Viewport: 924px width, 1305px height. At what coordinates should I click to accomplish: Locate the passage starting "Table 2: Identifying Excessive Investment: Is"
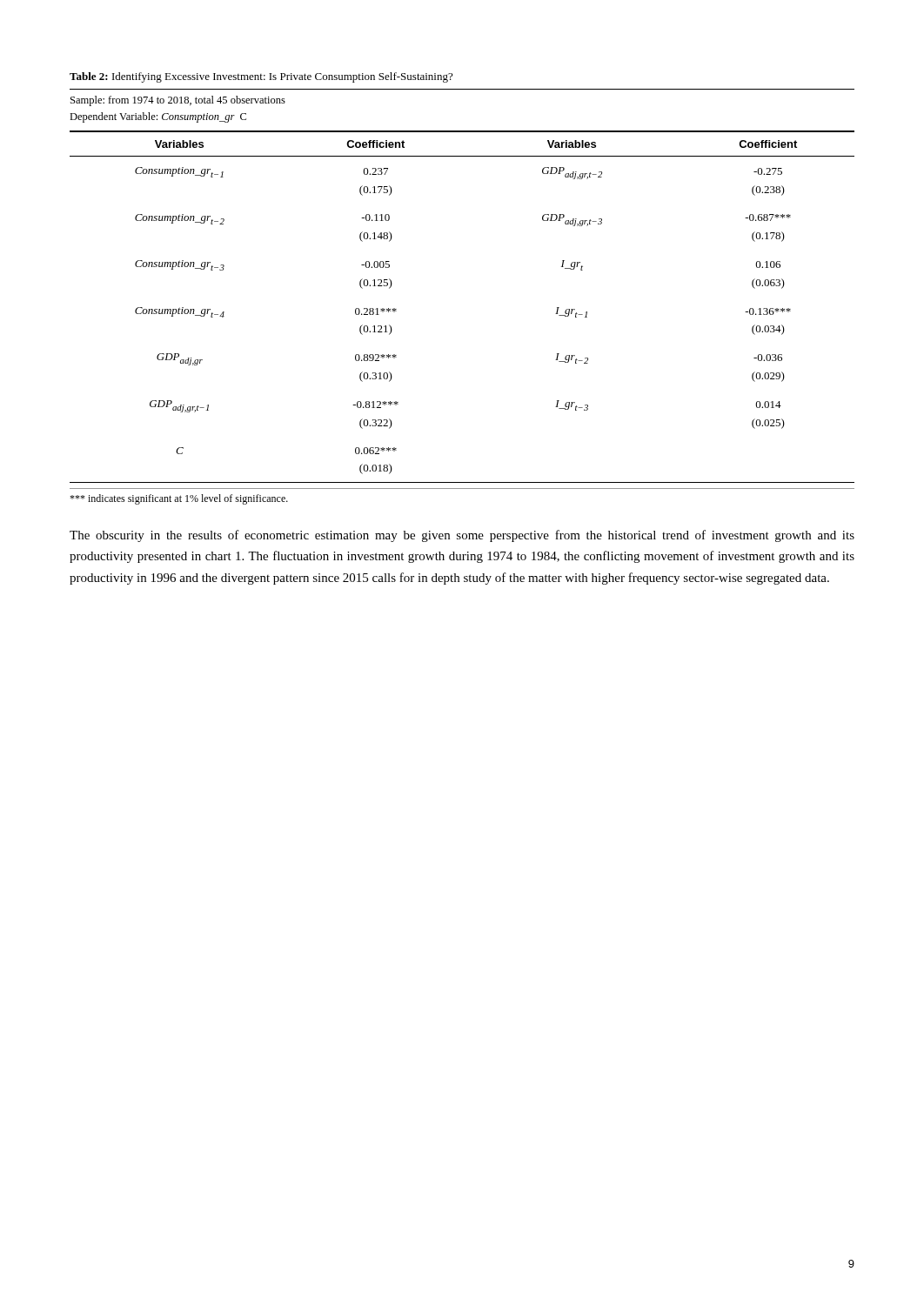[261, 76]
